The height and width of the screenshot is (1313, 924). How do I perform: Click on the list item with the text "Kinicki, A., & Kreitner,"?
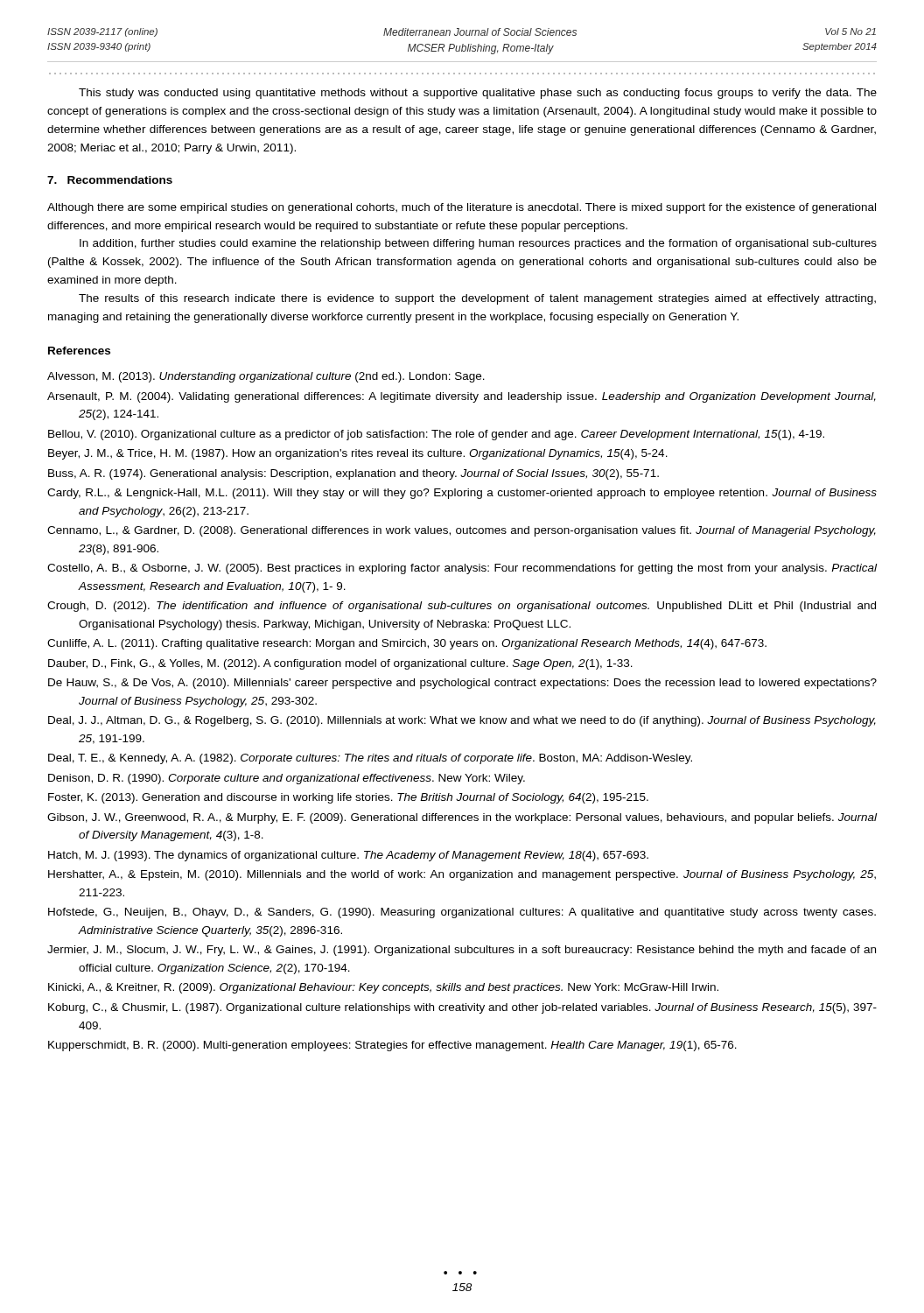point(383,987)
